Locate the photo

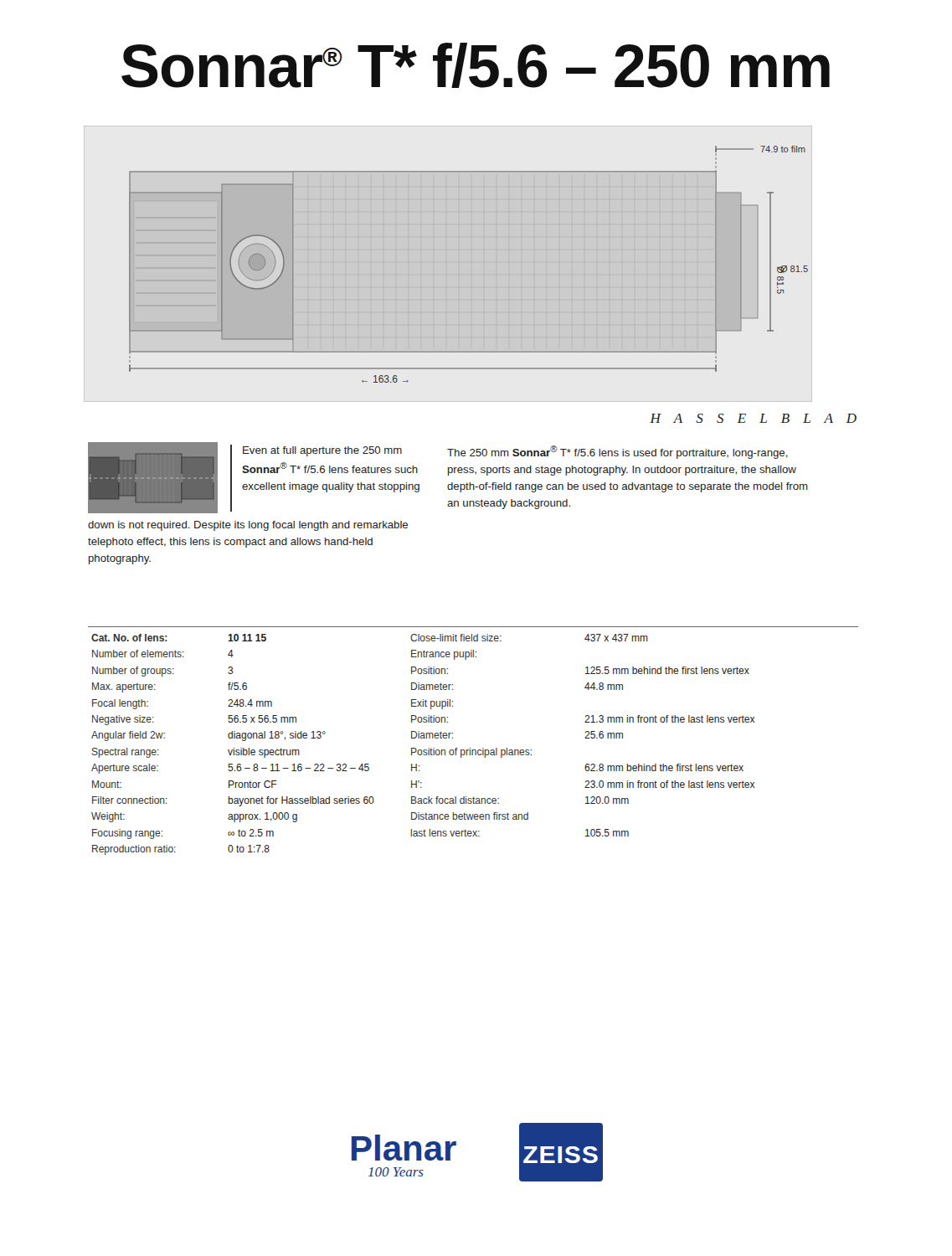point(153,478)
